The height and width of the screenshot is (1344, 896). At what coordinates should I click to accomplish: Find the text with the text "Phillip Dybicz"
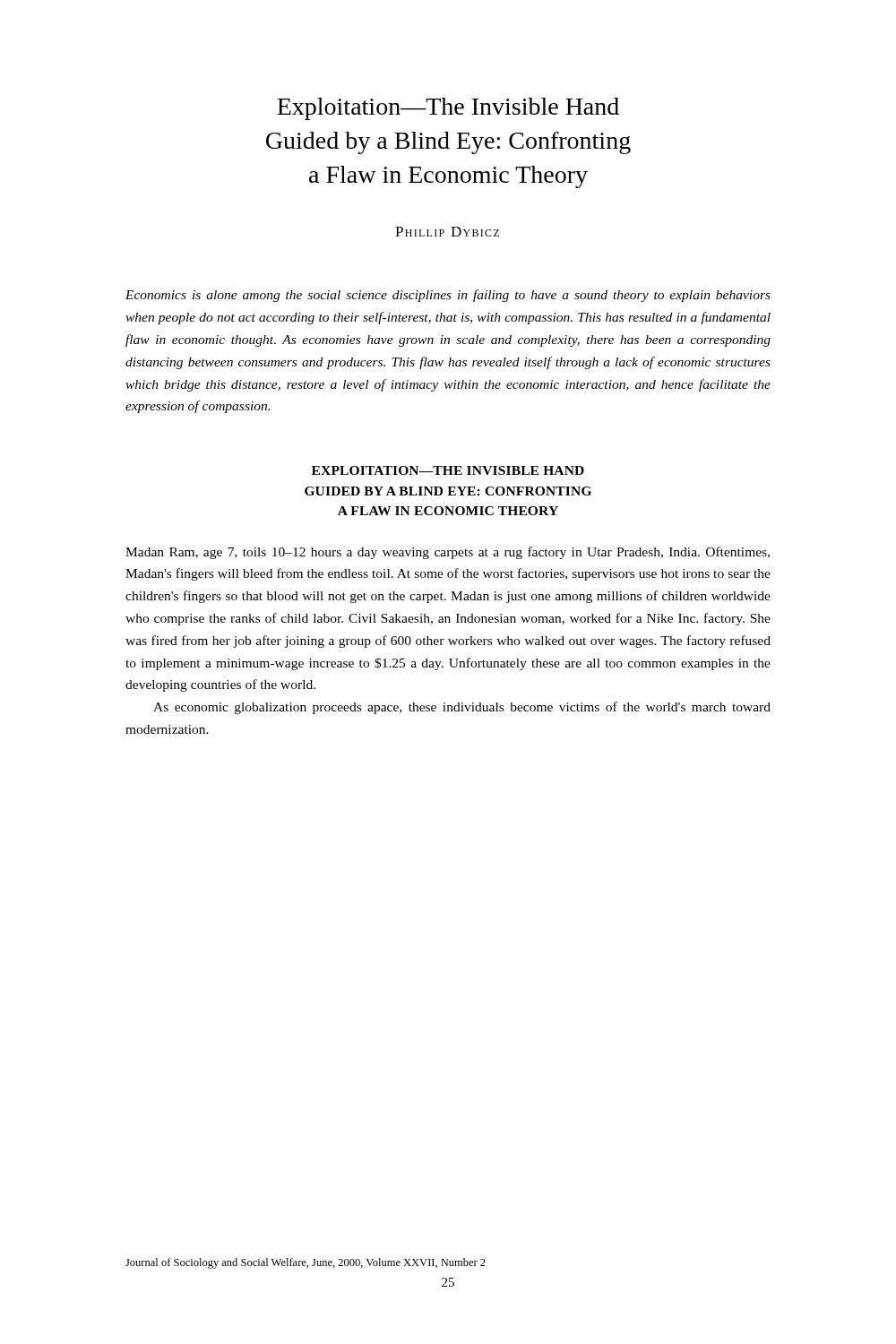[448, 232]
